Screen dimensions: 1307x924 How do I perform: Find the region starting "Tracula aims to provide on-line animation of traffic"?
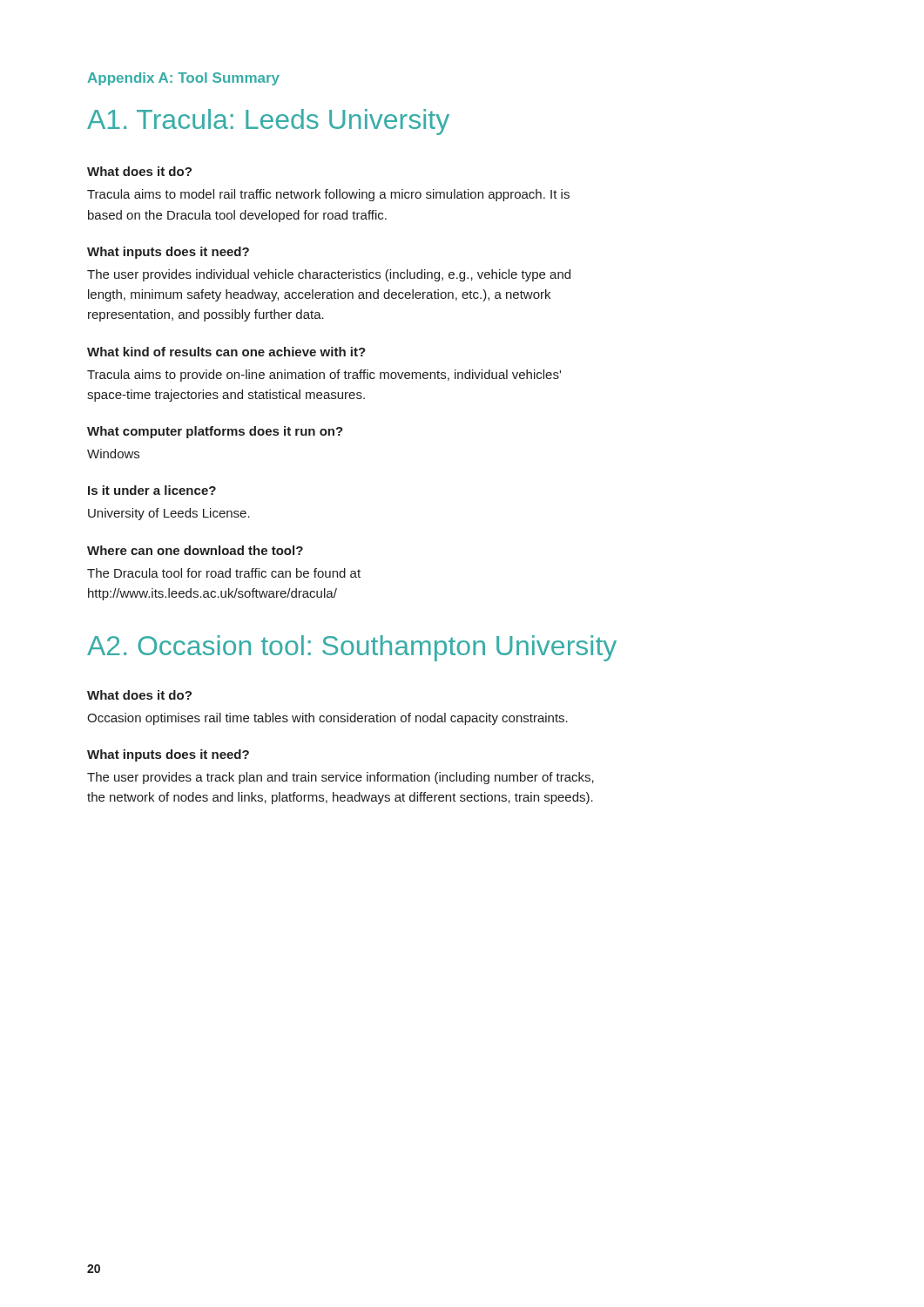click(324, 384)
